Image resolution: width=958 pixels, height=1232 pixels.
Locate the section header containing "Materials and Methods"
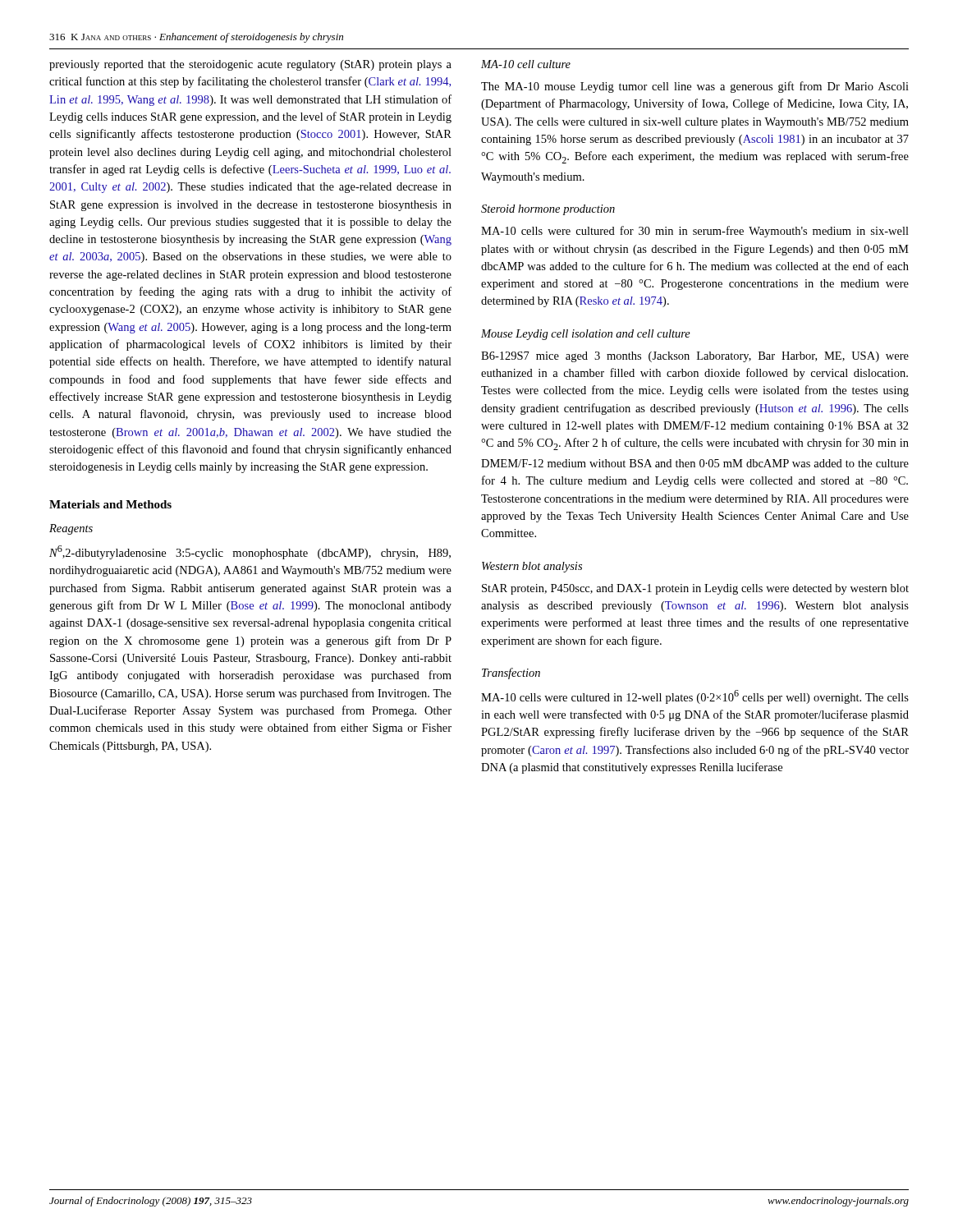click(x=110, y=504)
